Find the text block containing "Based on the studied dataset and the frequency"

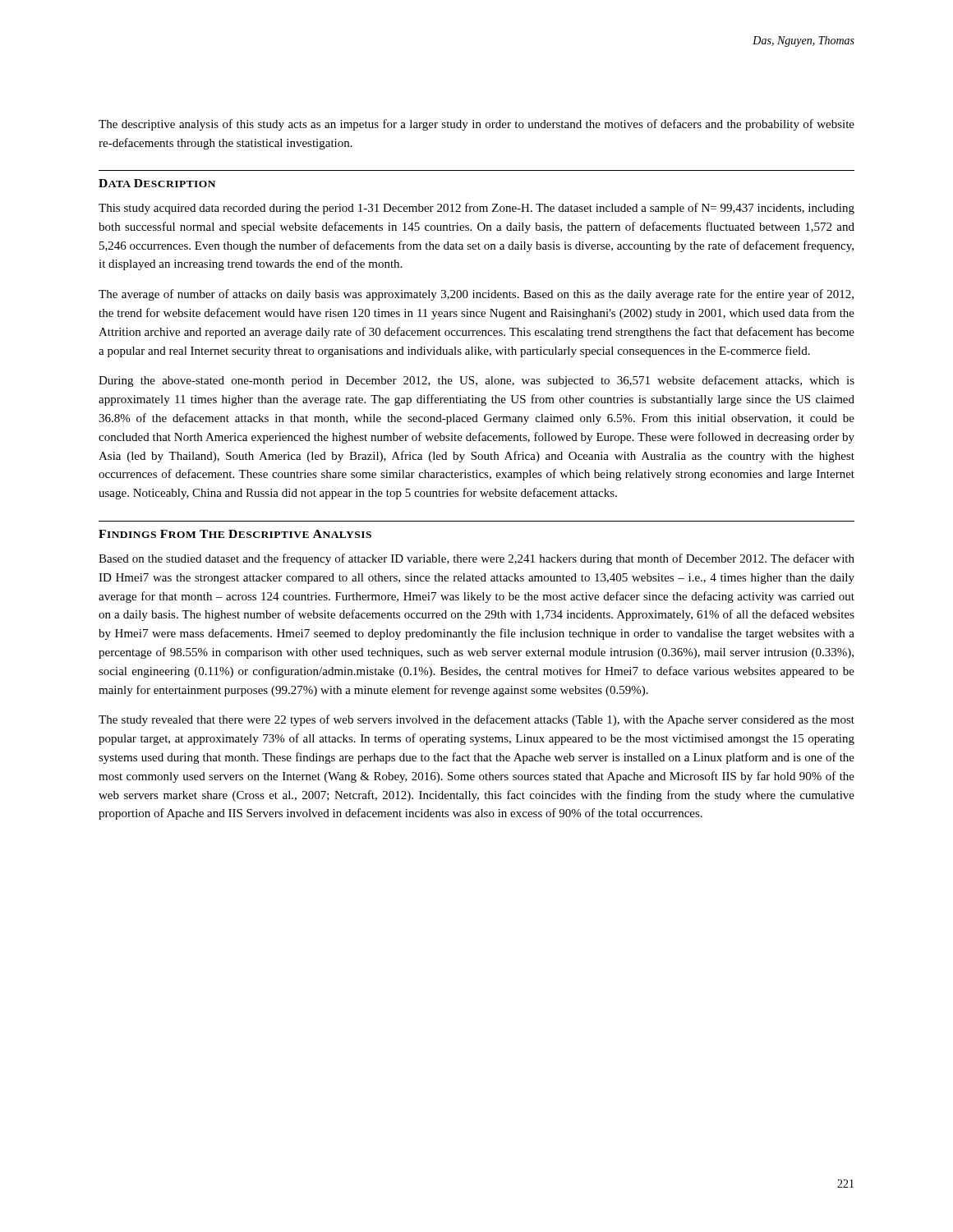coord(476,624)
